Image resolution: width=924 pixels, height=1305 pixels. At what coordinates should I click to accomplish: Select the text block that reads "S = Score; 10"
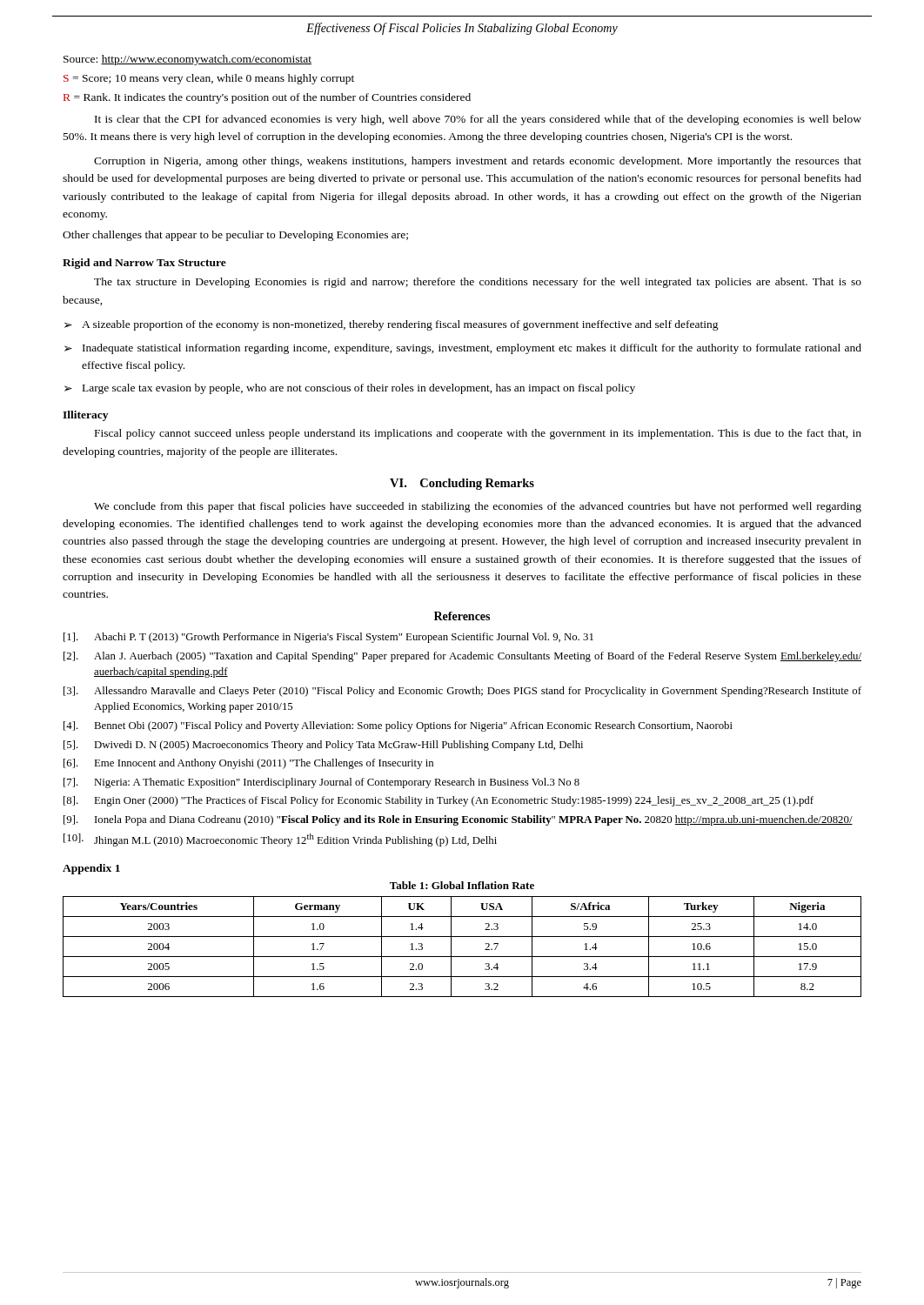(x=209, y=78)
